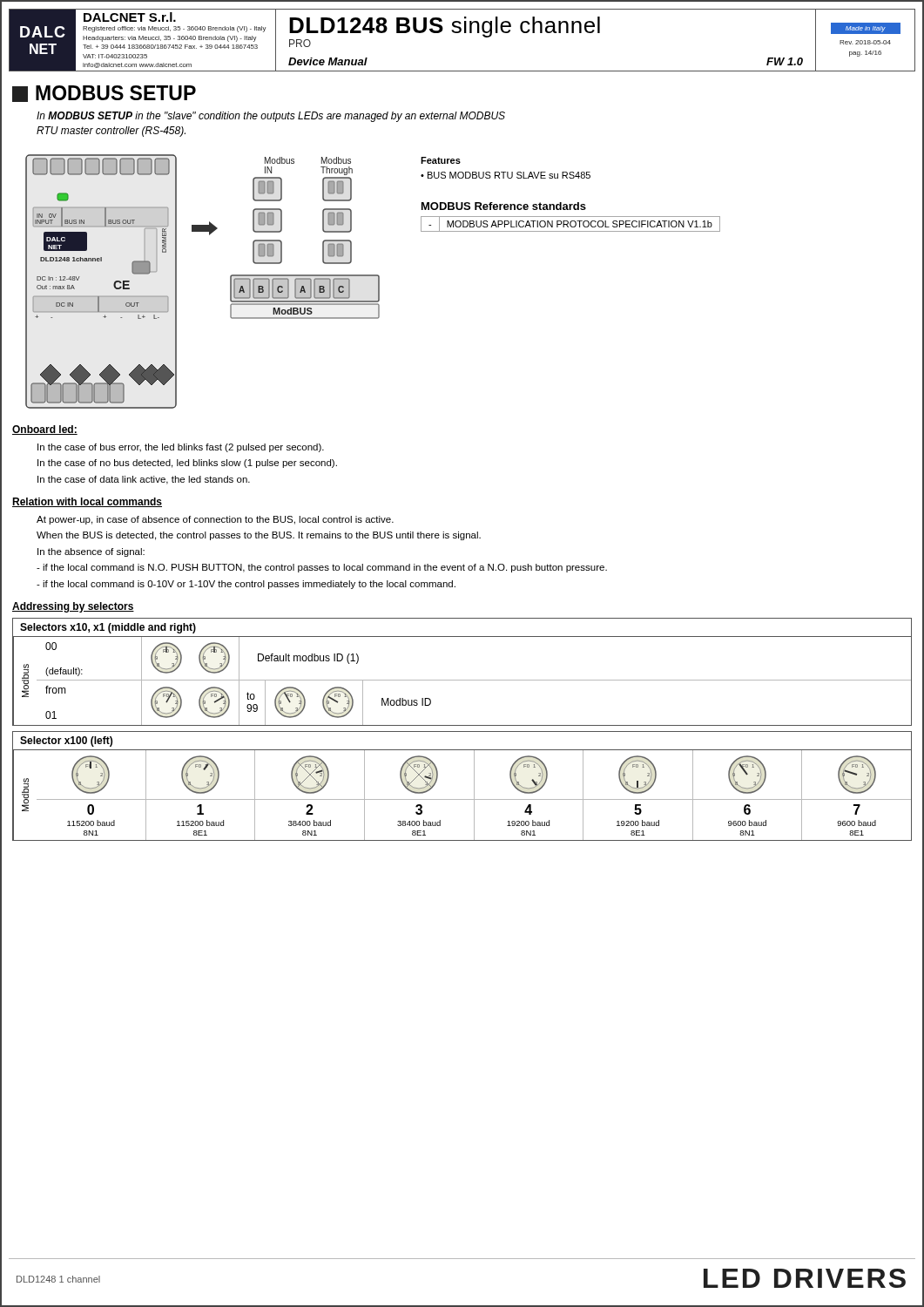Image resolution: width=924 pixels, height=1307 pixels.
Task: Locate the text starting "MODBUS SETUP"
Action: [104, 94]
